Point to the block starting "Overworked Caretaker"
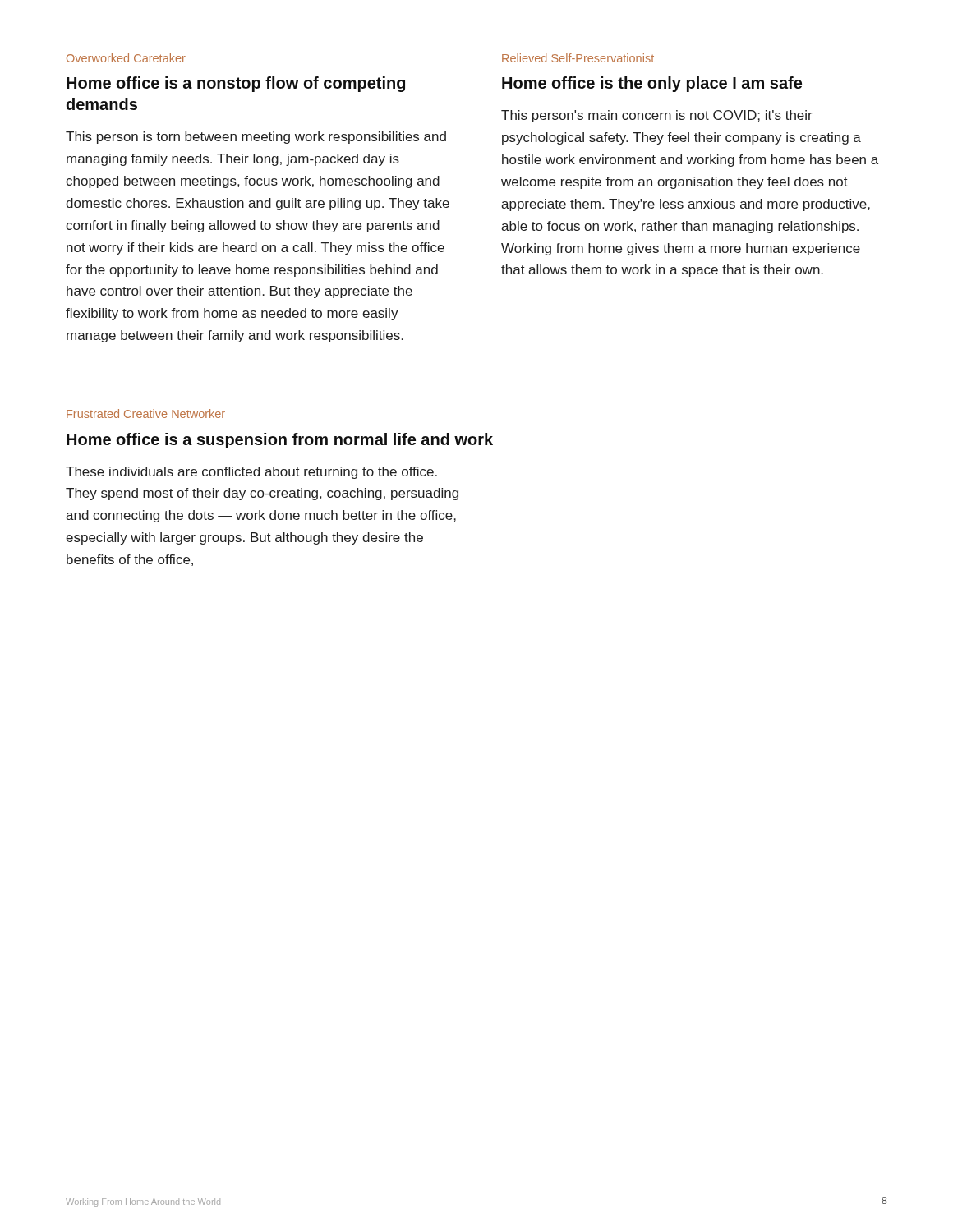This screenshot has width=953, height=1232. (x=126, y=58)
